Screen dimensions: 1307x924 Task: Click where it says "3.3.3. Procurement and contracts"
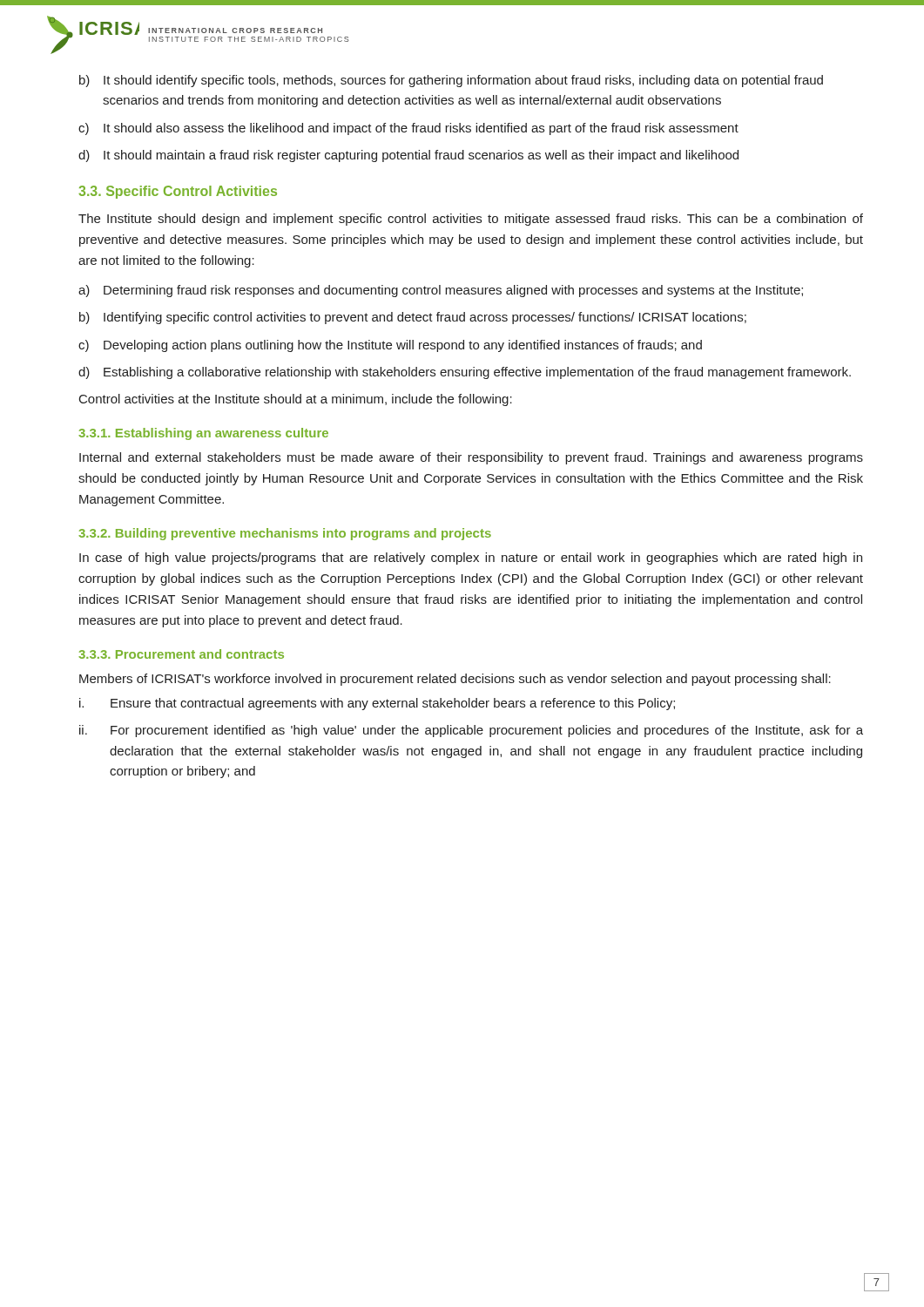click(181, 654)
